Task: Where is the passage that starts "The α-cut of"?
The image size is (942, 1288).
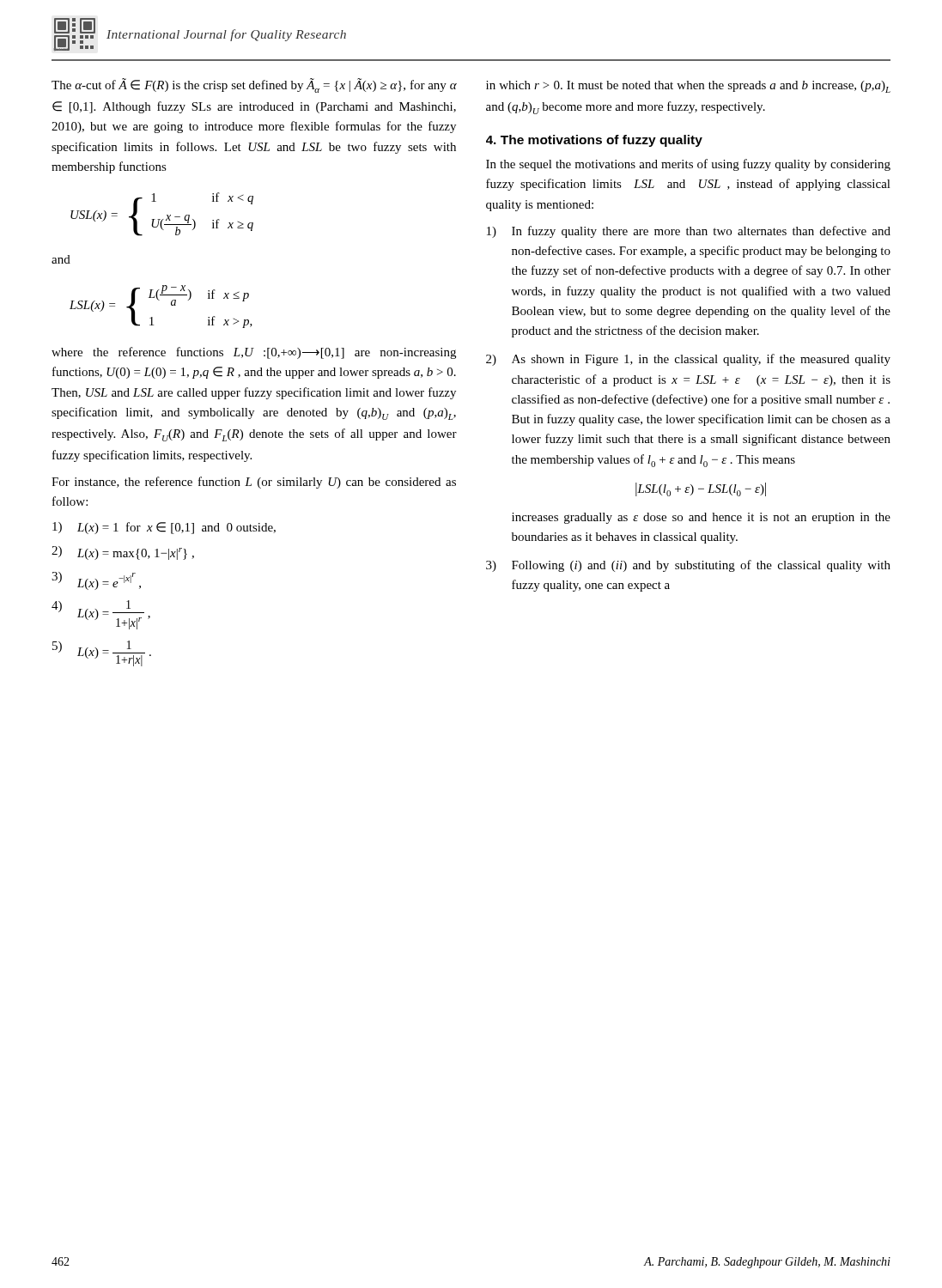Action: pos(254,126)
